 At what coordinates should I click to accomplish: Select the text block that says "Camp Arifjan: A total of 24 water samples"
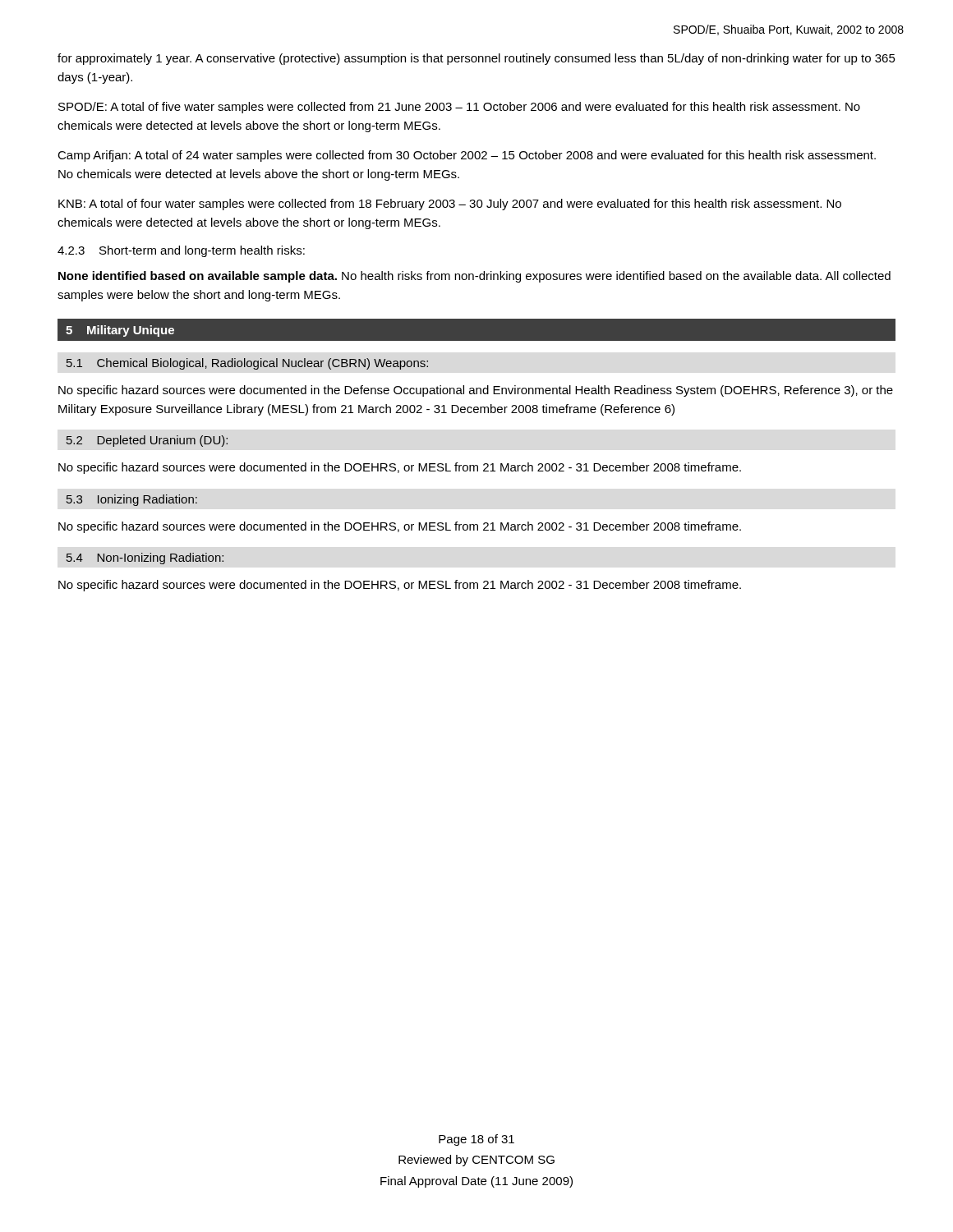coord(467,164)
